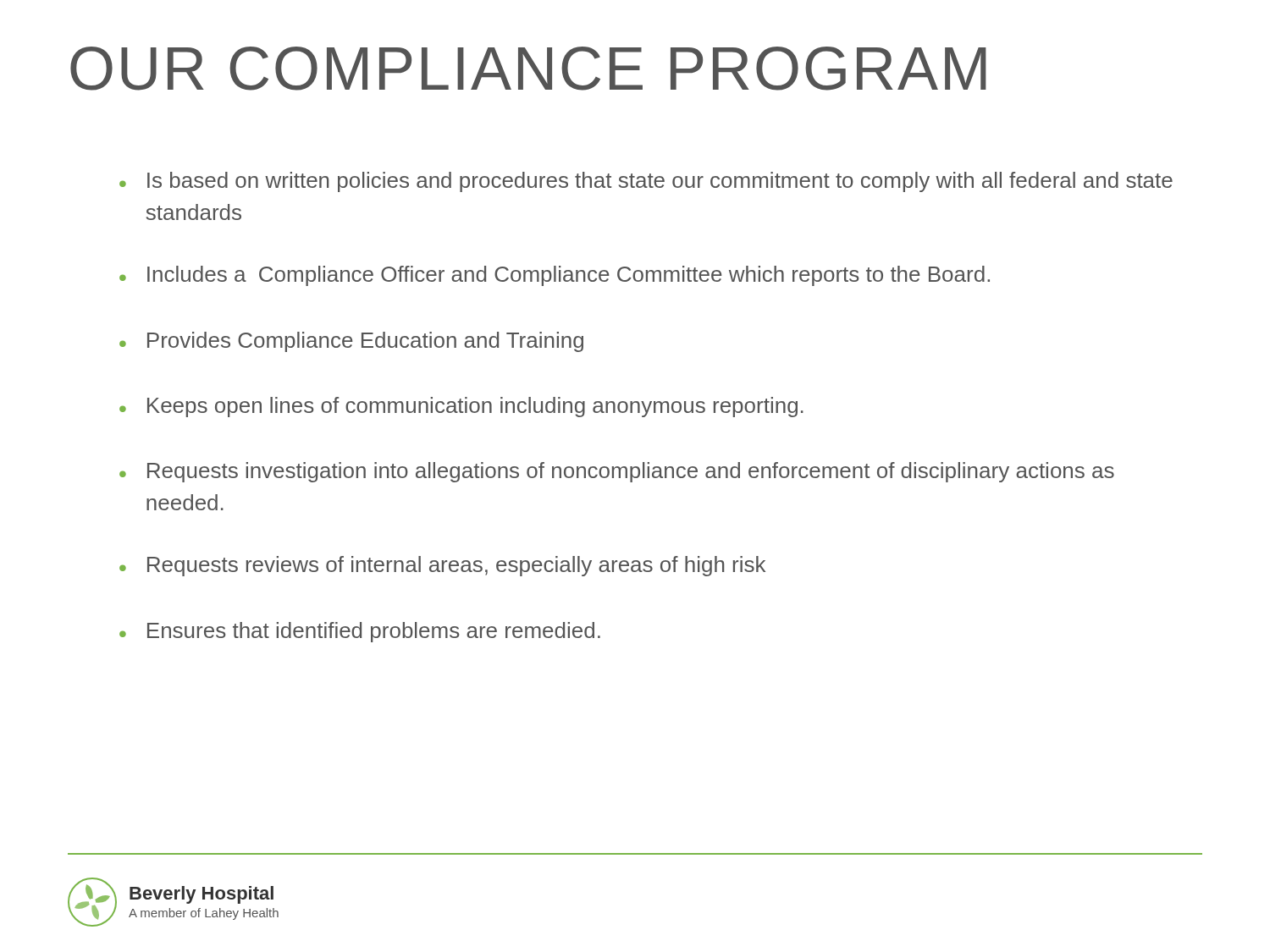Where is the passage that starts "• Requests investigation into allegations of noncompliance"?
Image resolution: width=1270 pixels, height=952 pixels.
coord(652,487)
